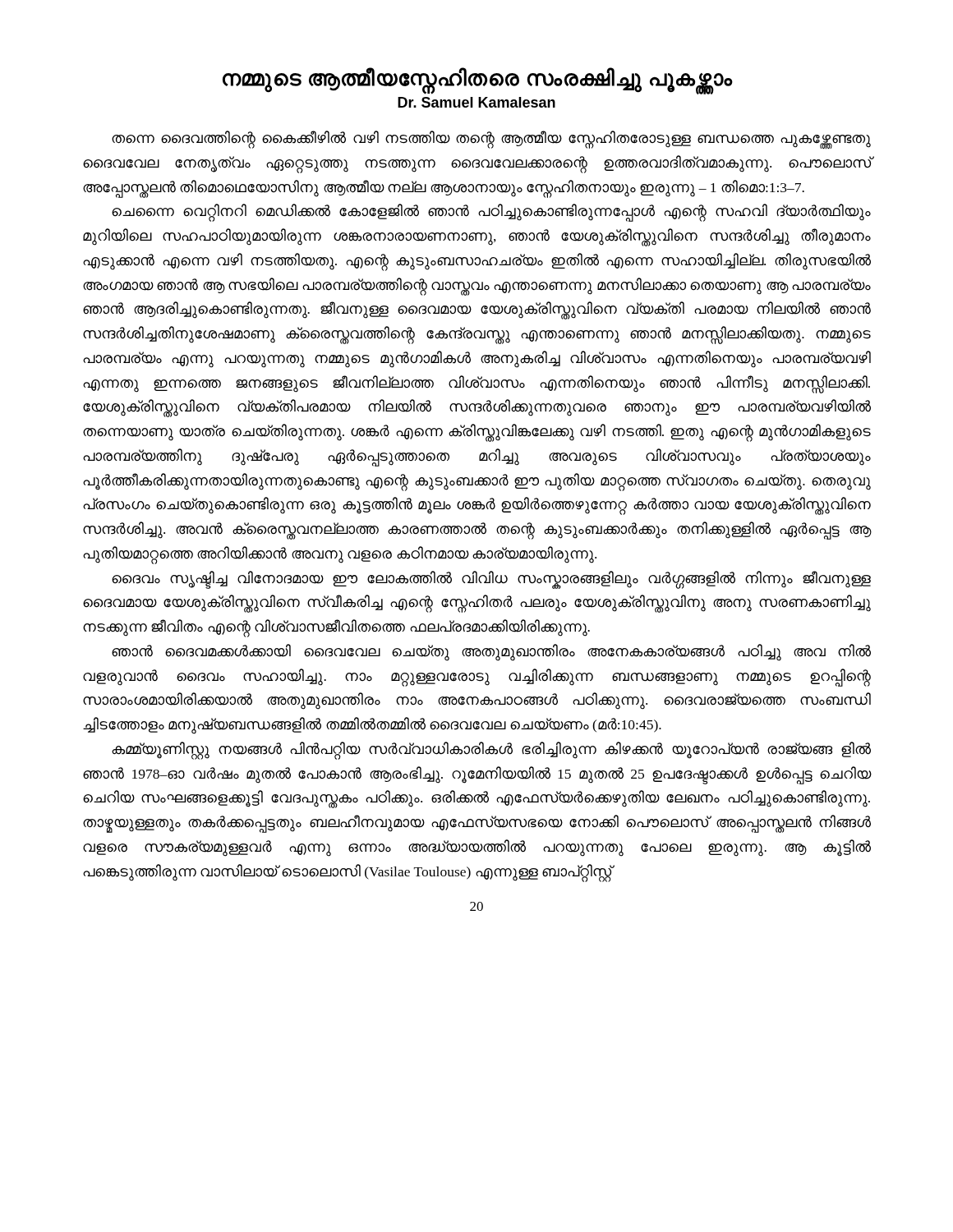This screenshot has width=953, height=1232.
Task: Select the text starting "ദൈവം സൃഷ്ടിച്ച വിനോദമായ ഈ ലോകത്തിൽ വിവിധ"
Action: [476, 603]
